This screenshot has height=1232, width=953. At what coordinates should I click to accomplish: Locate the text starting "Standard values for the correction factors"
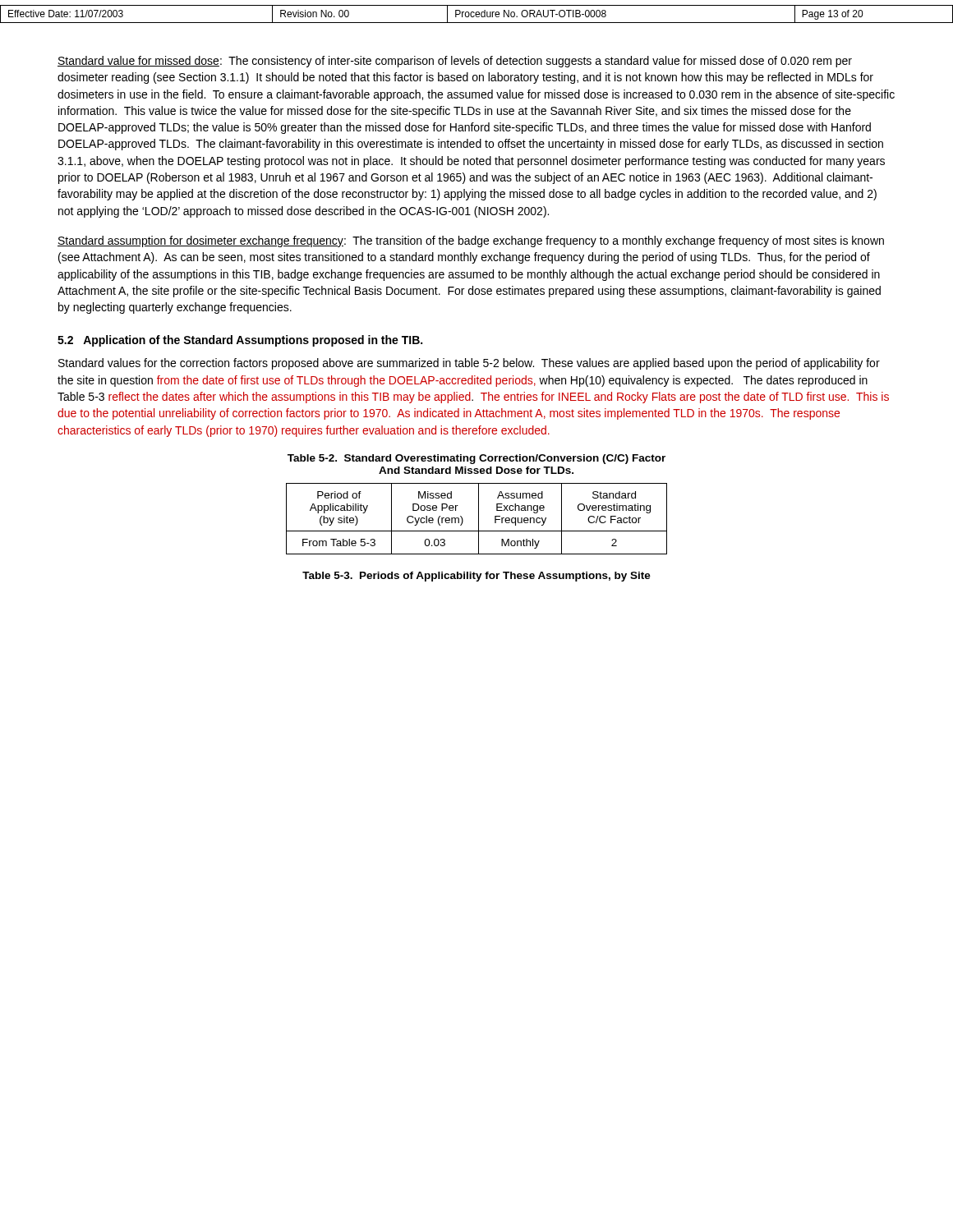pos(473,397)
